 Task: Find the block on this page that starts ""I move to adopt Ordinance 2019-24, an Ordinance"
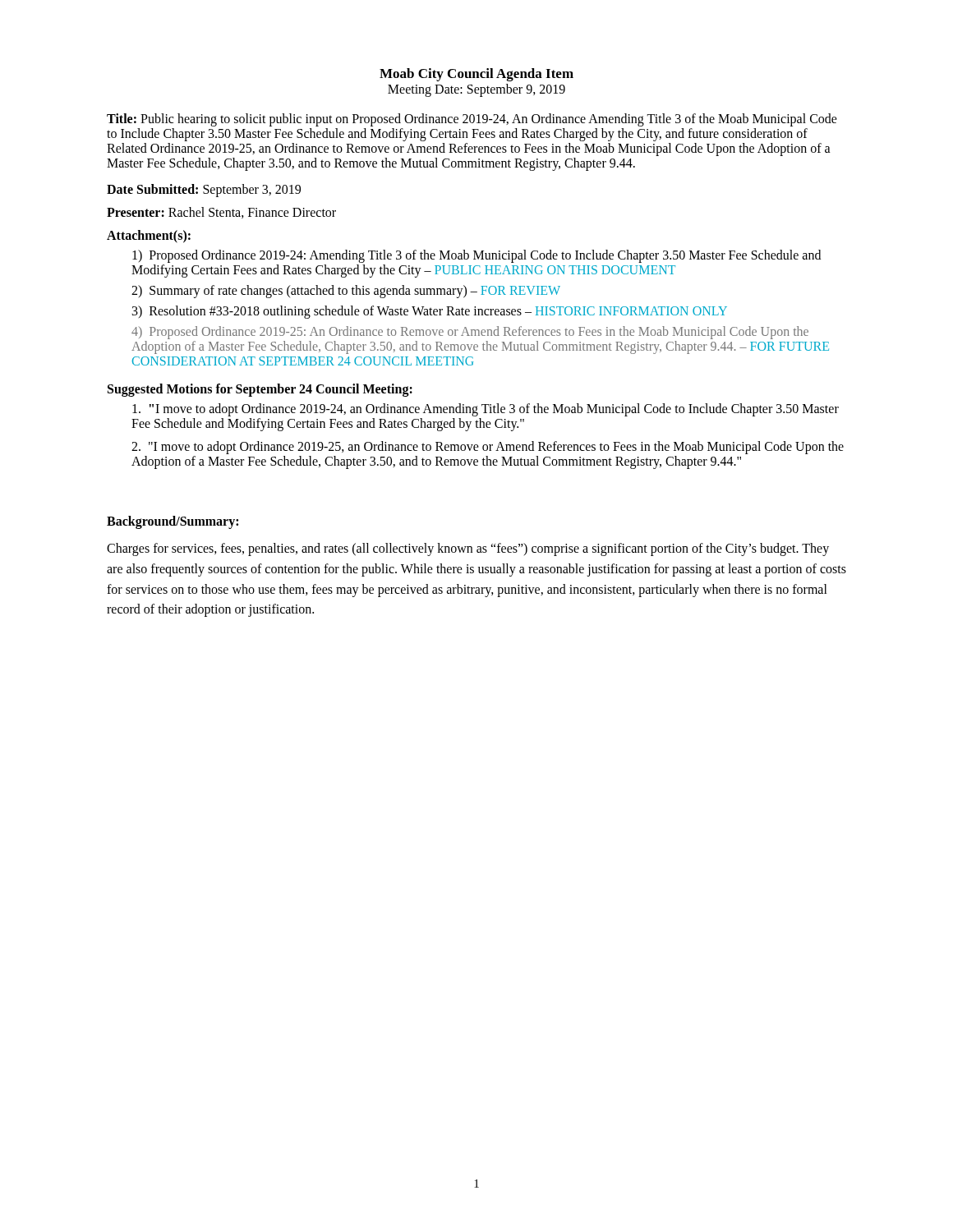click(485, 416)
